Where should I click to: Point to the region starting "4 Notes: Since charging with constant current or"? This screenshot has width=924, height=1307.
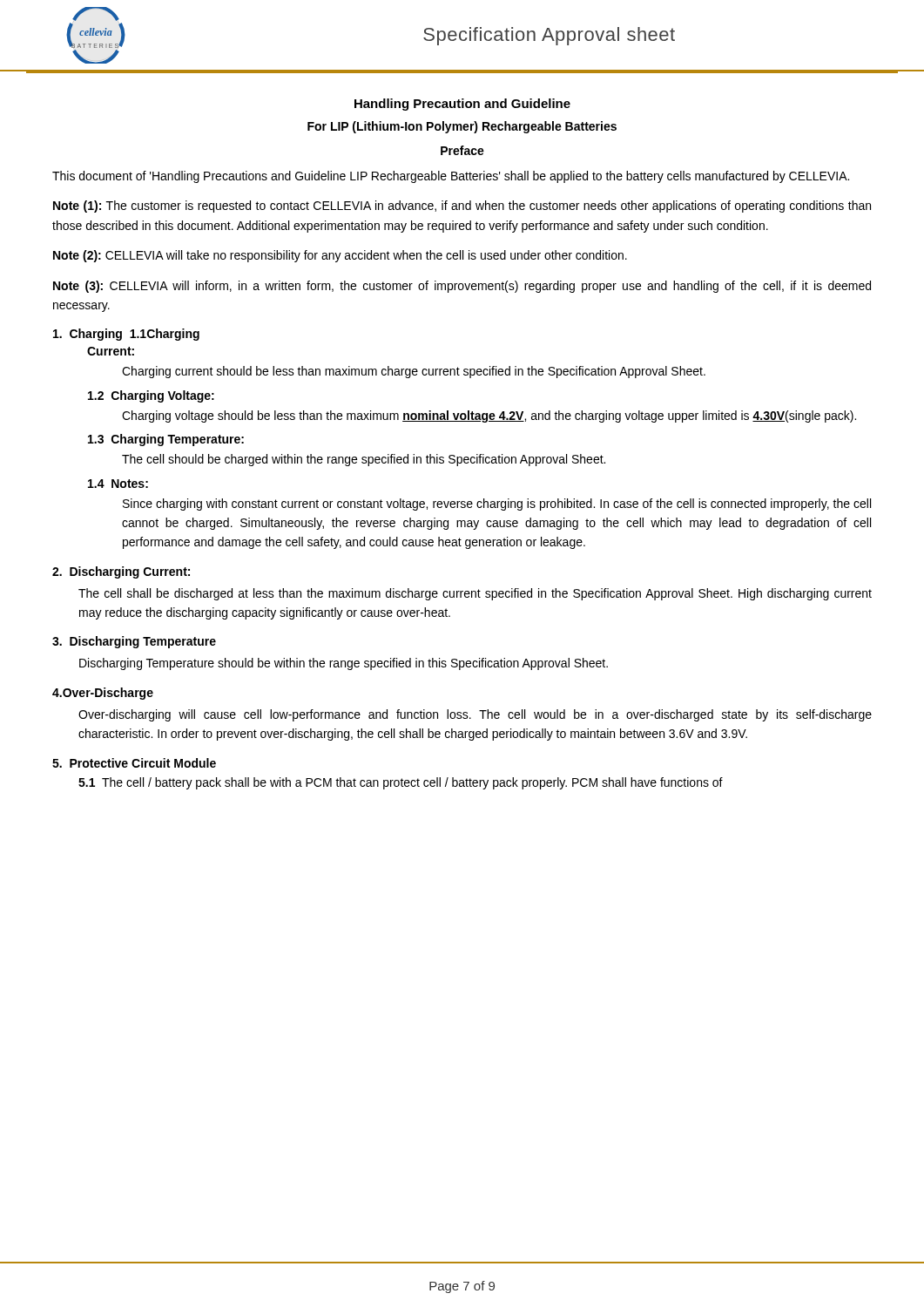[479, 514]
